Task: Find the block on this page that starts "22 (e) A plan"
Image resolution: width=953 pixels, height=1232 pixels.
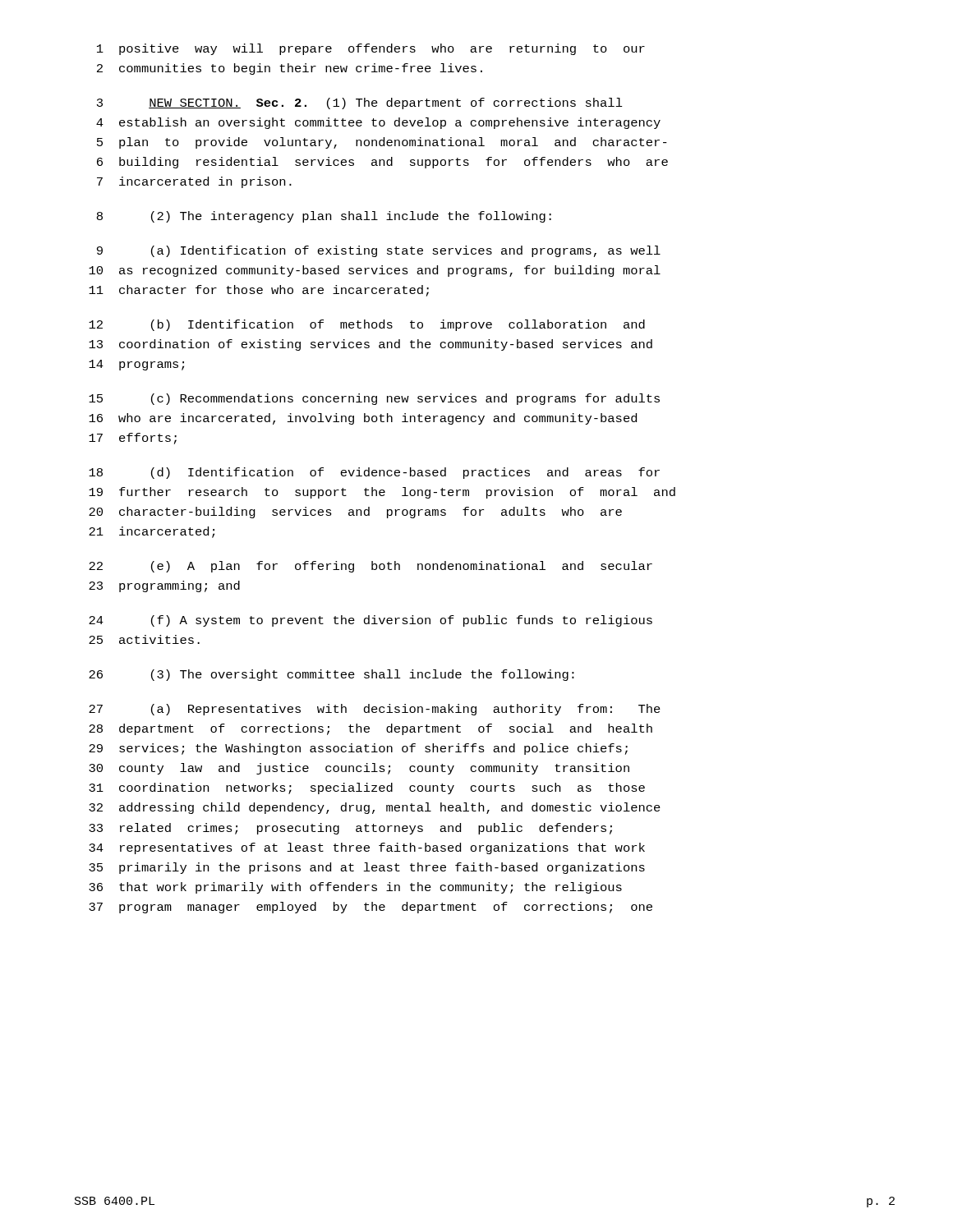Action: [x=485, y=577]
